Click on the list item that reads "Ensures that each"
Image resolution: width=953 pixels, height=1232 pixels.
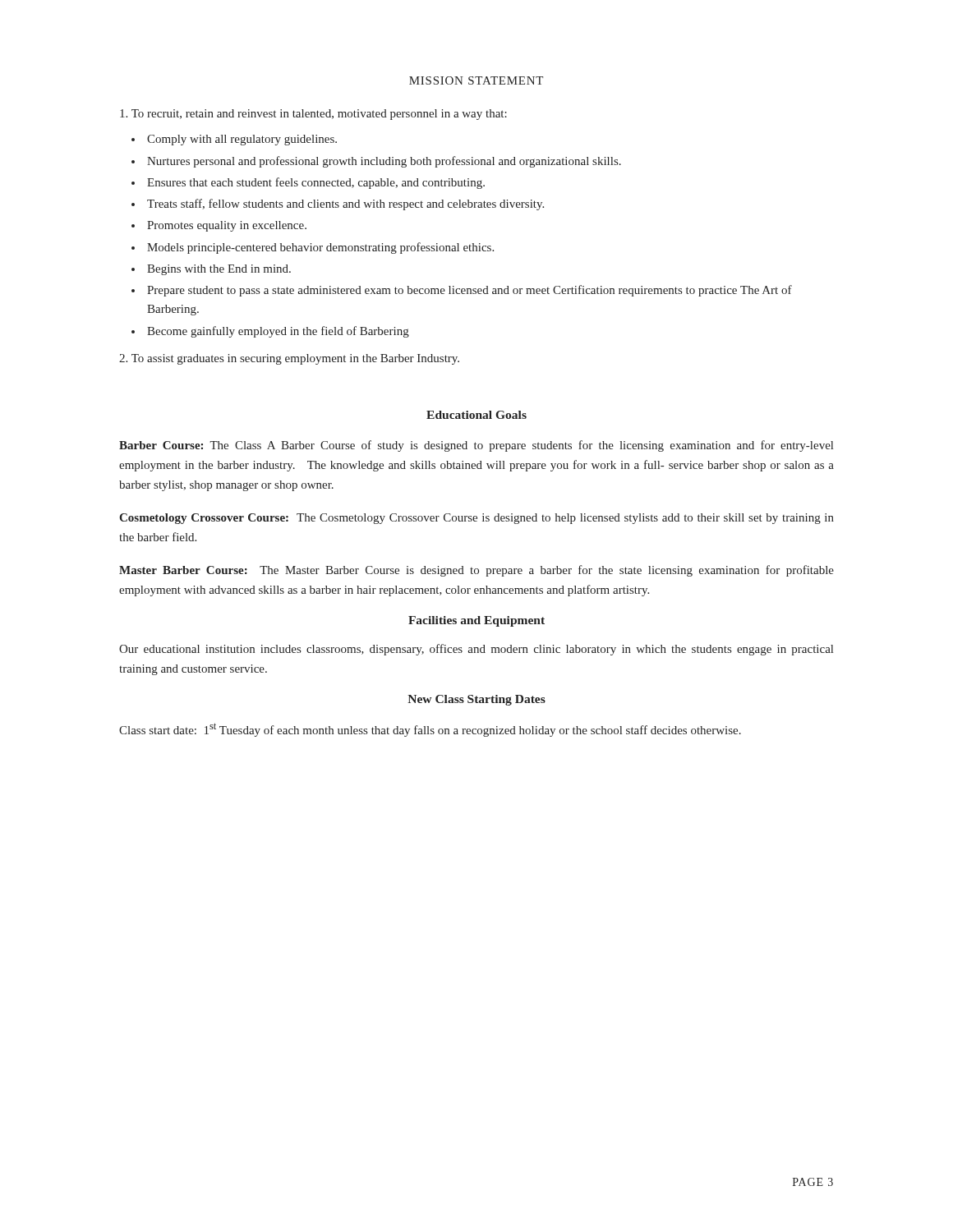coord(489,183)
